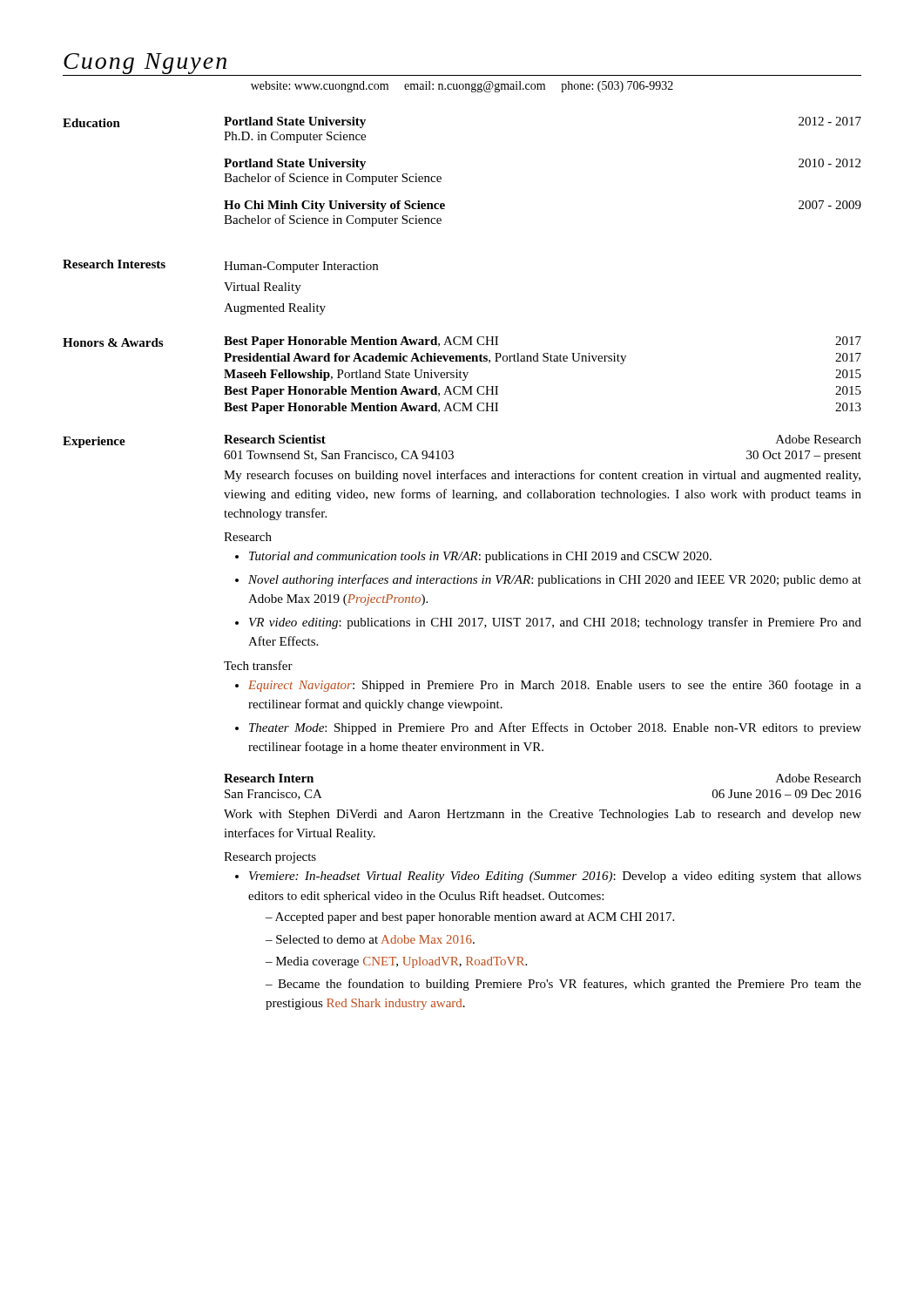Find the block on this page that starts "Portland State University 2010 -"
This screenshot has height=1307, width=924.
click(x=294, y=164)
